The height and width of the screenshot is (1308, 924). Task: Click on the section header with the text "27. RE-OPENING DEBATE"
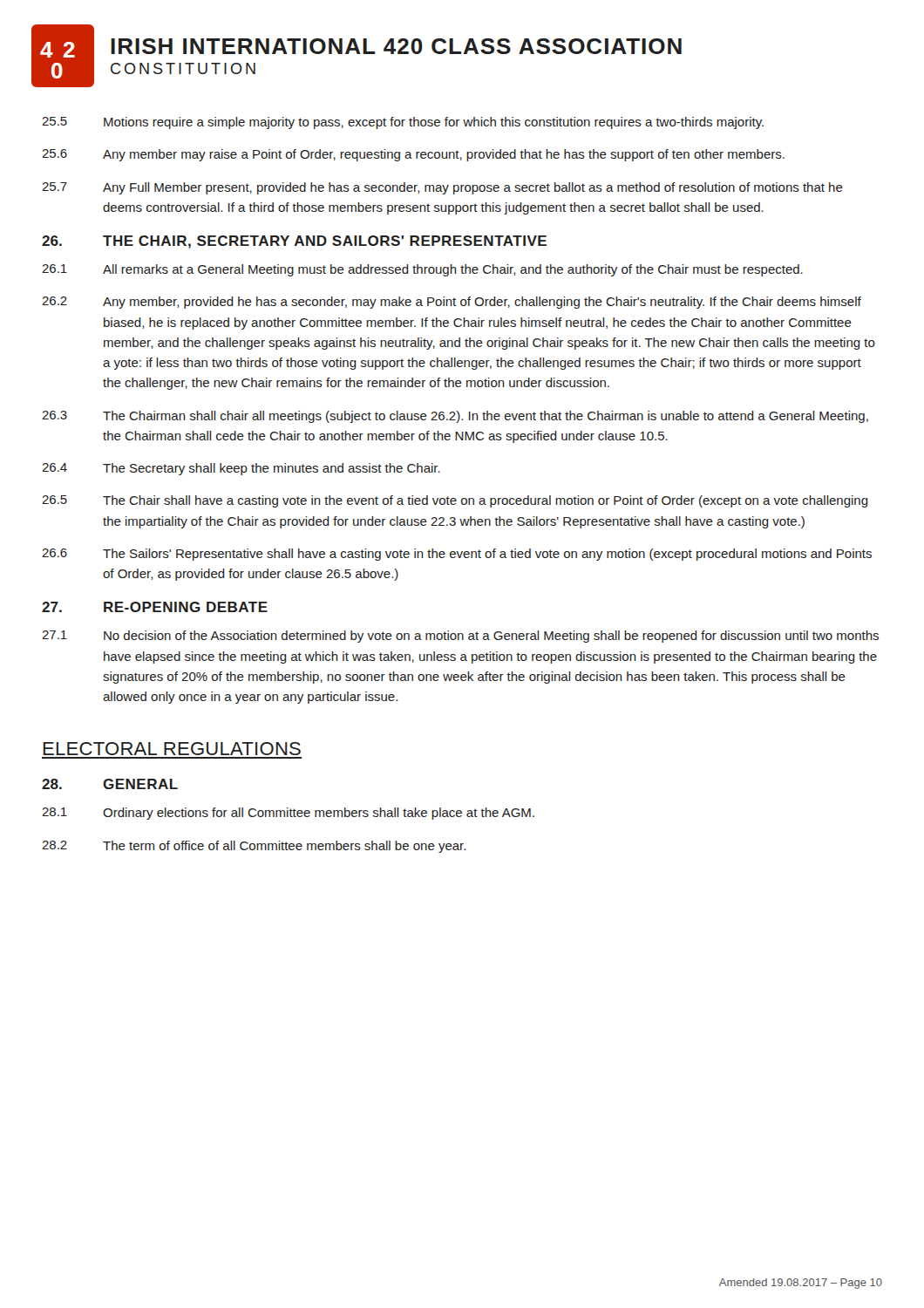click(155, 608)
